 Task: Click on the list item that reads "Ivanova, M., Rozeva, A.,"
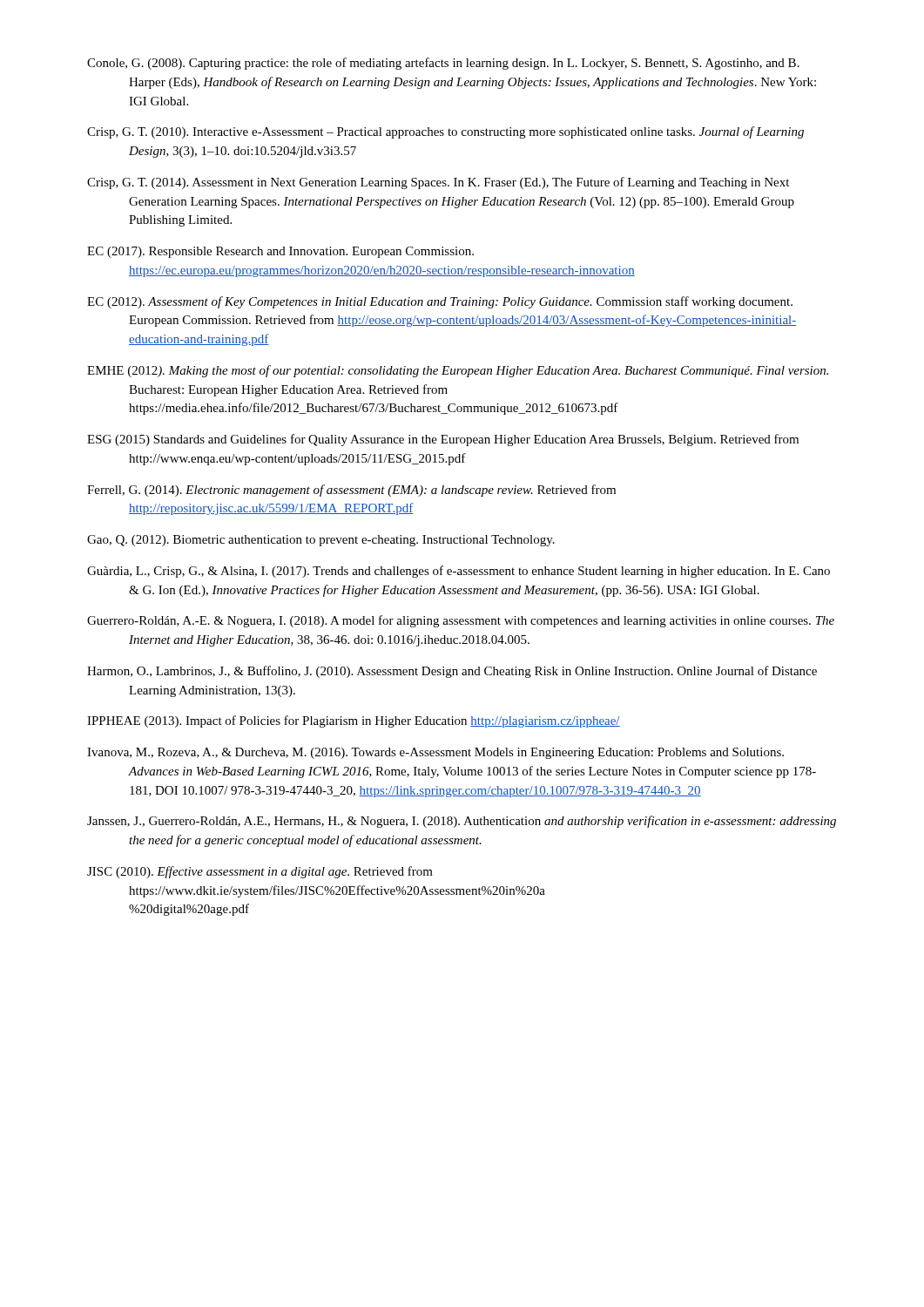(452, 771)
